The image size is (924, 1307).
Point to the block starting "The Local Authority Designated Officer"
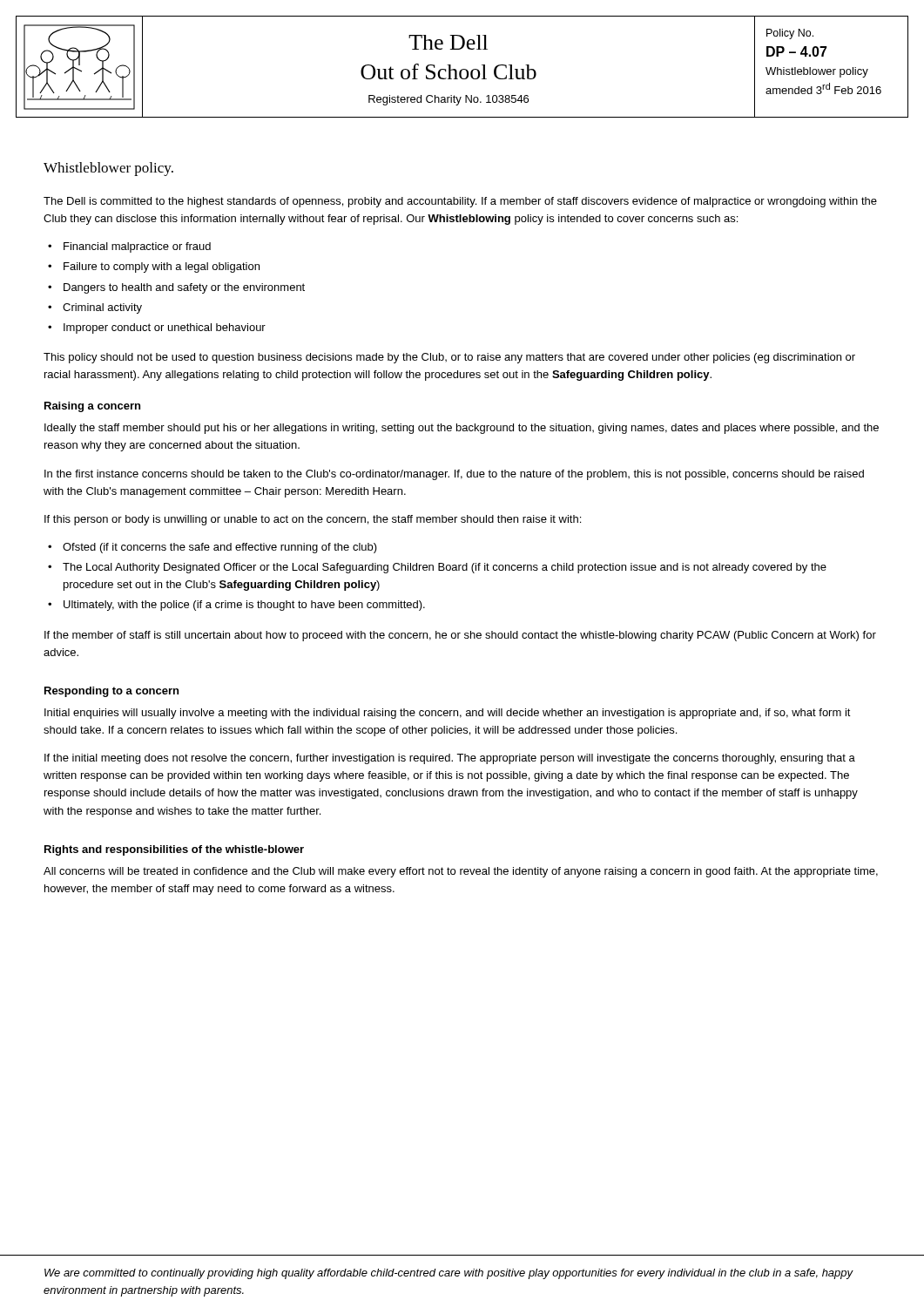pyautogui.click(x=445, y=576)
